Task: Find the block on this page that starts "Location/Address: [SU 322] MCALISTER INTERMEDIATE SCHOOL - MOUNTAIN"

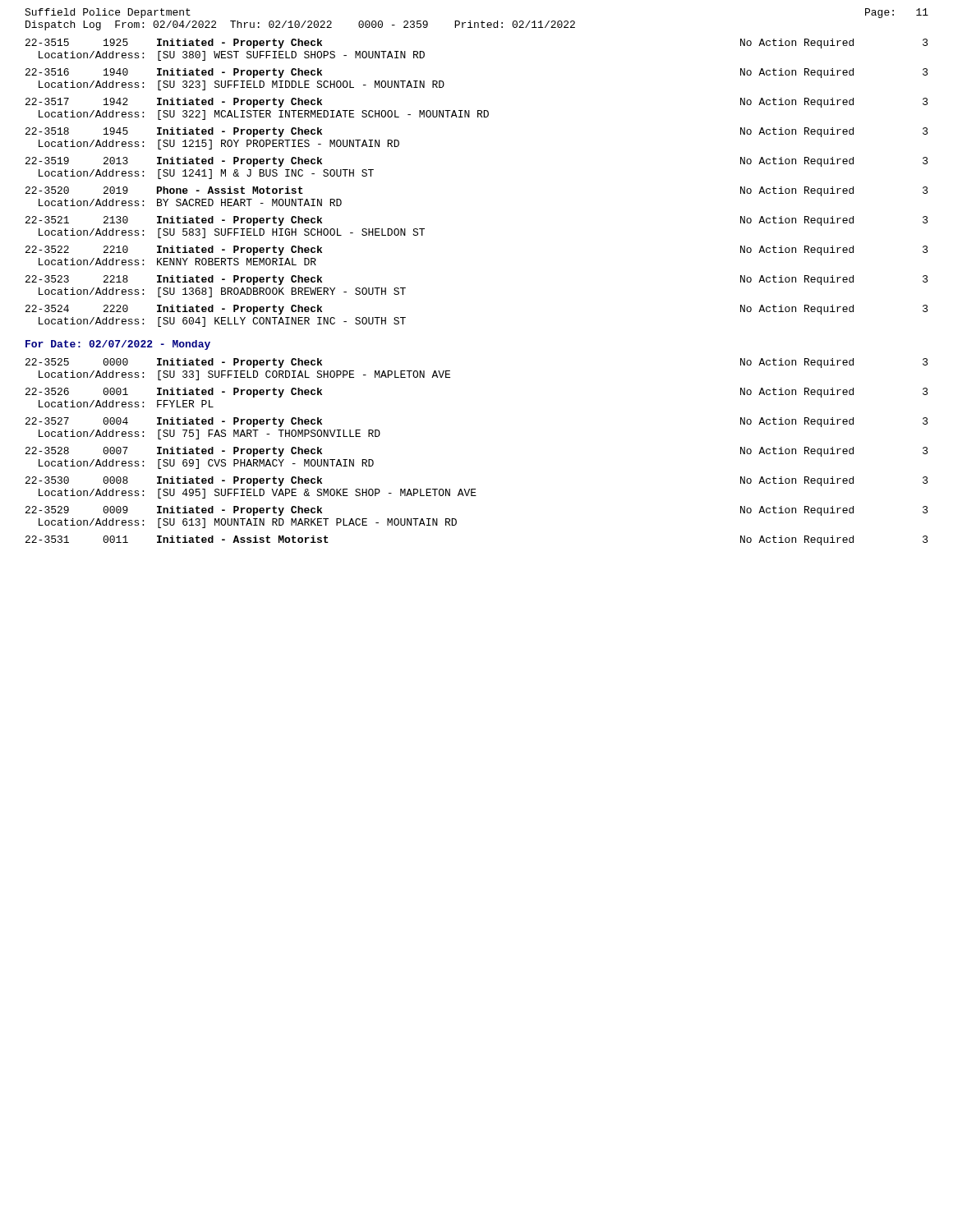Action: tap(476, 115)
